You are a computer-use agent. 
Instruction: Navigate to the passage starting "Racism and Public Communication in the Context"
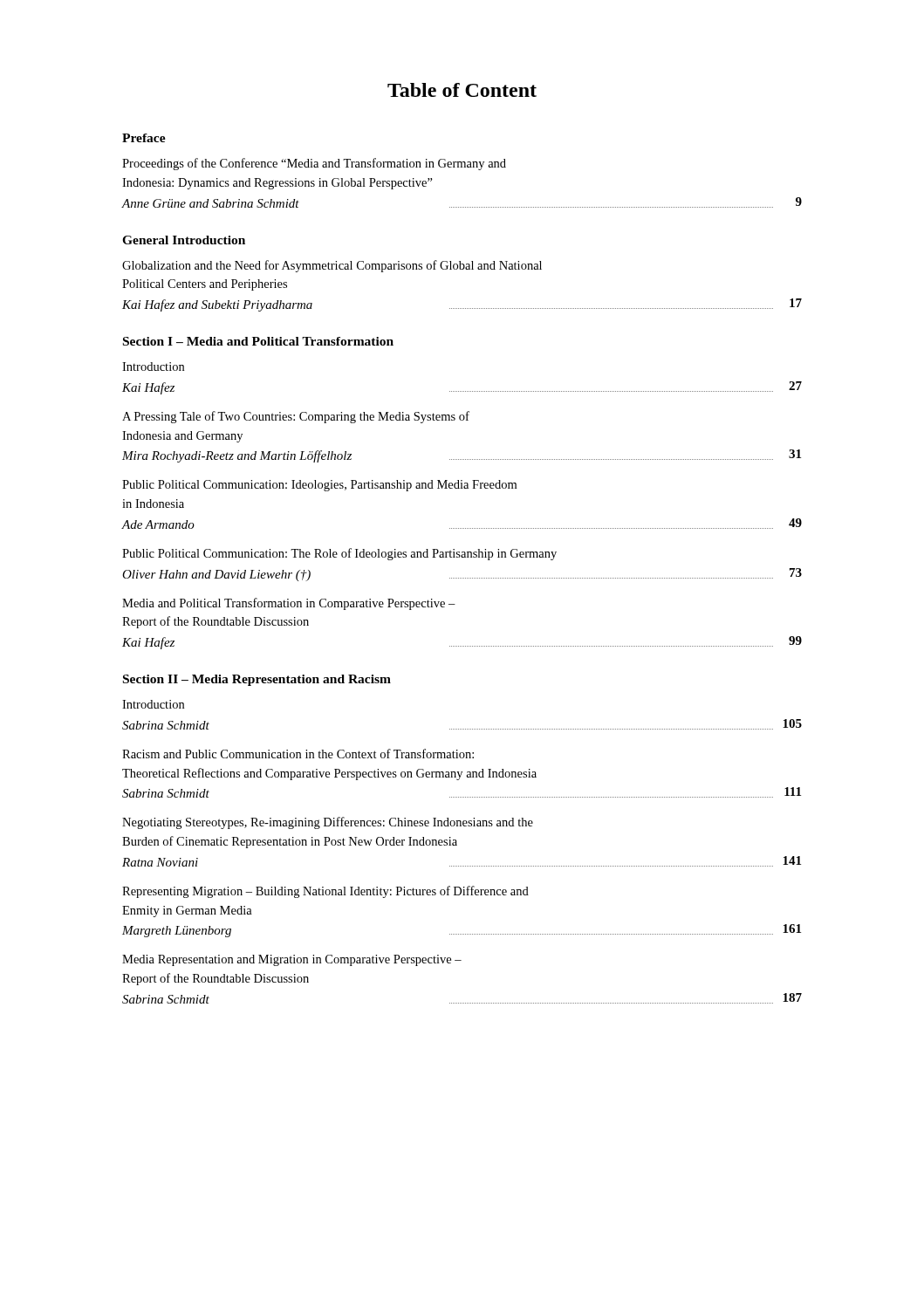(462, 773)
